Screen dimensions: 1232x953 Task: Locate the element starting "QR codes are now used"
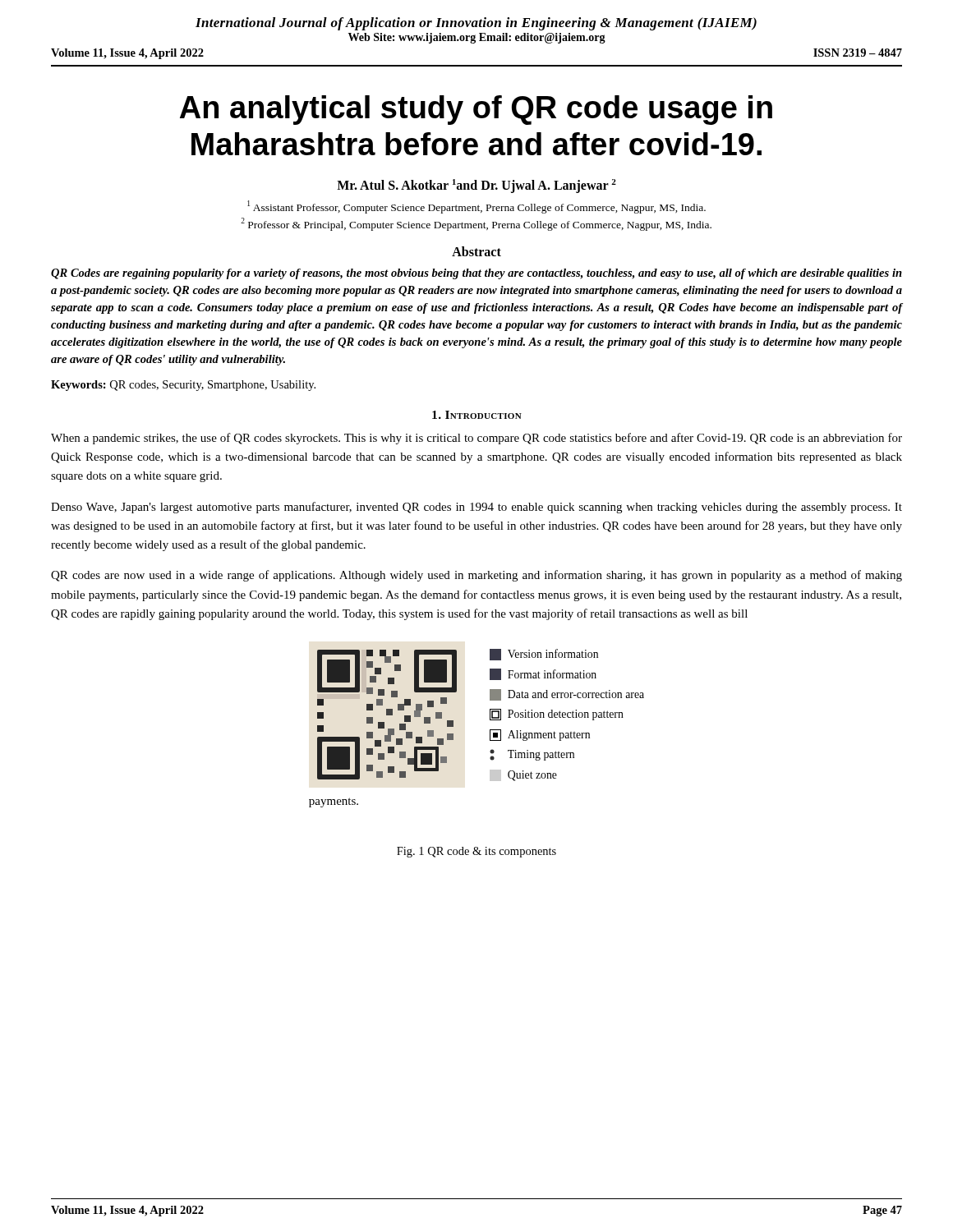(476, 594)
